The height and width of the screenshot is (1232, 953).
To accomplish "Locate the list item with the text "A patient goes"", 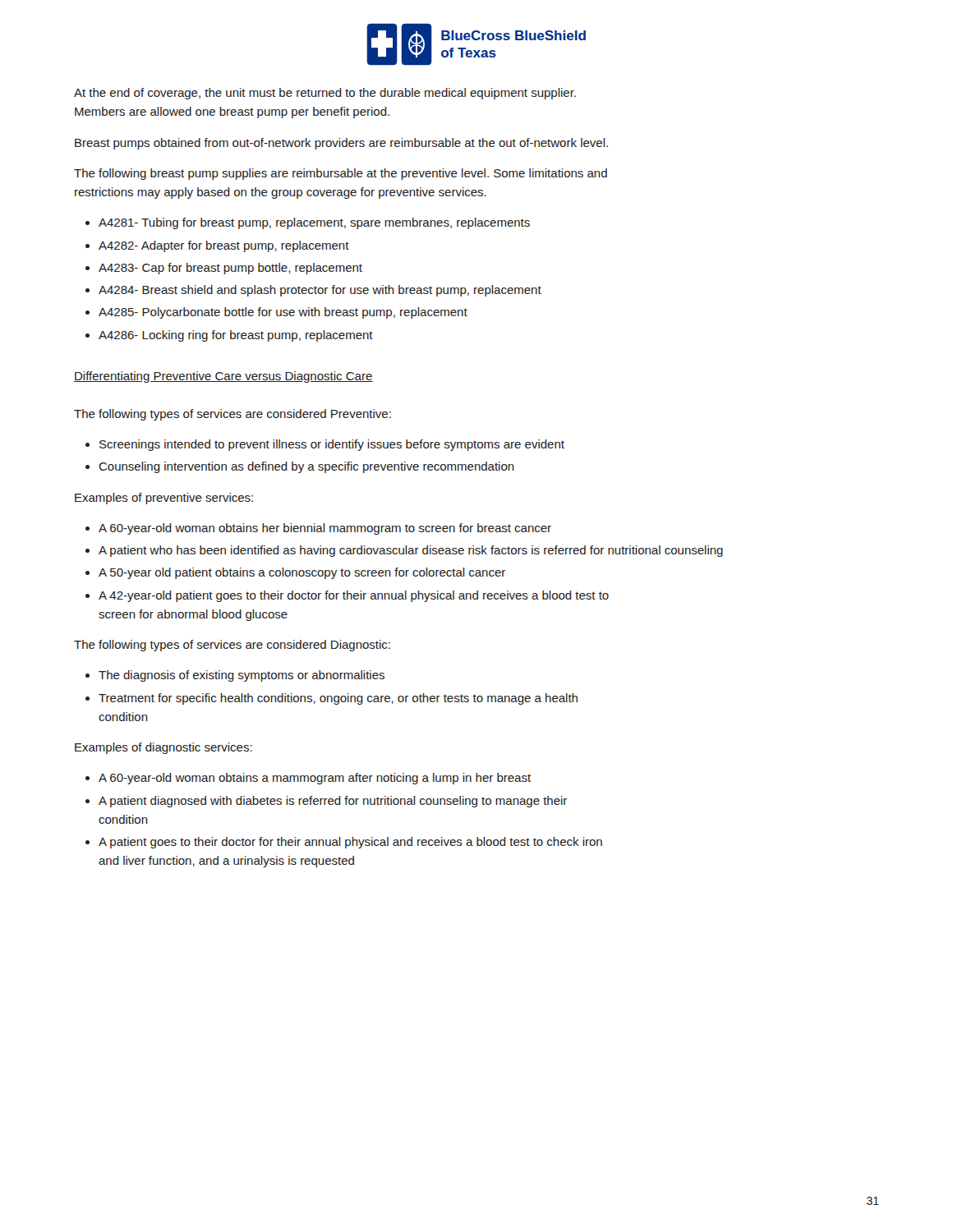I will 476,851.
